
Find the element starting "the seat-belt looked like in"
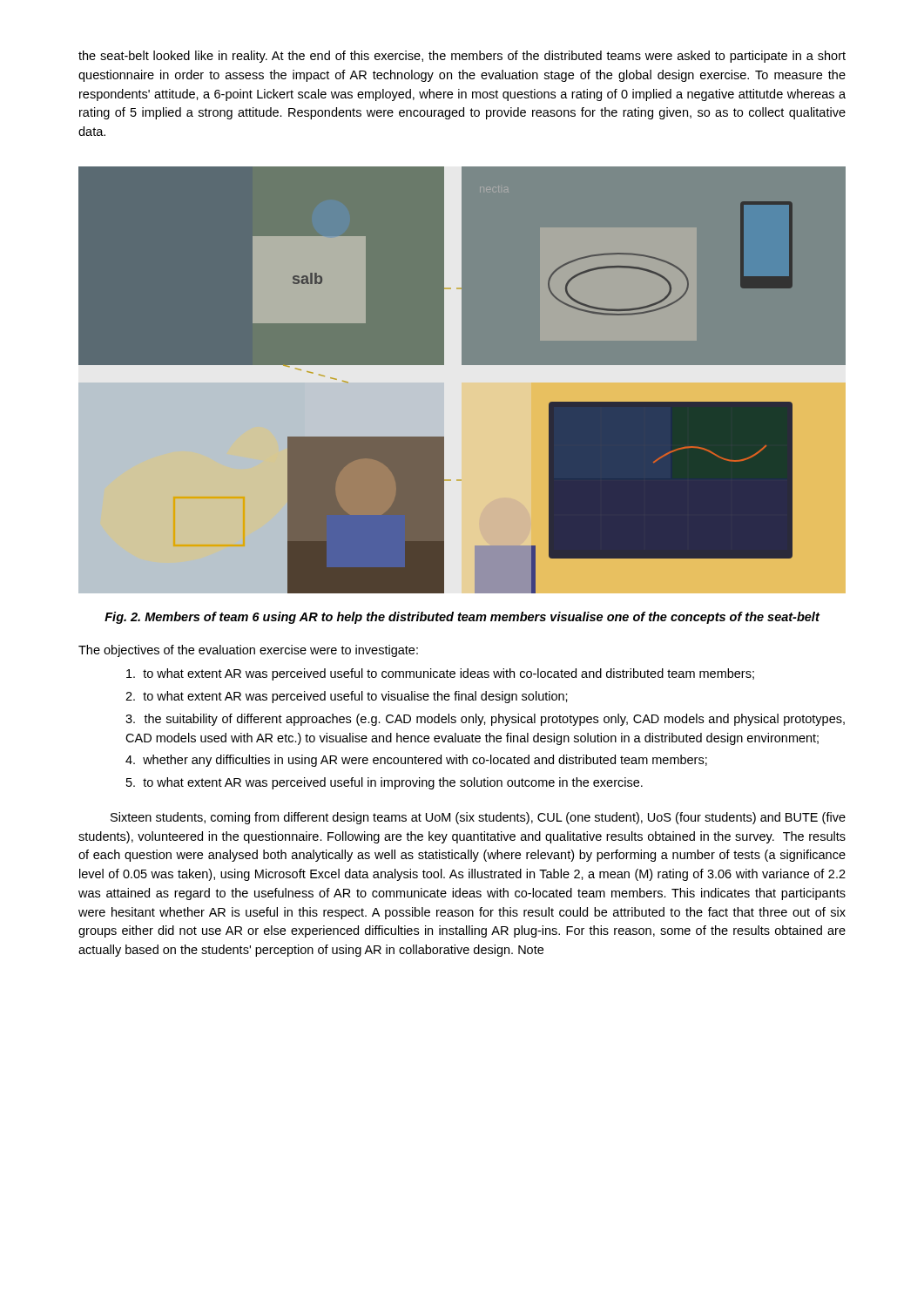point(462,94)
